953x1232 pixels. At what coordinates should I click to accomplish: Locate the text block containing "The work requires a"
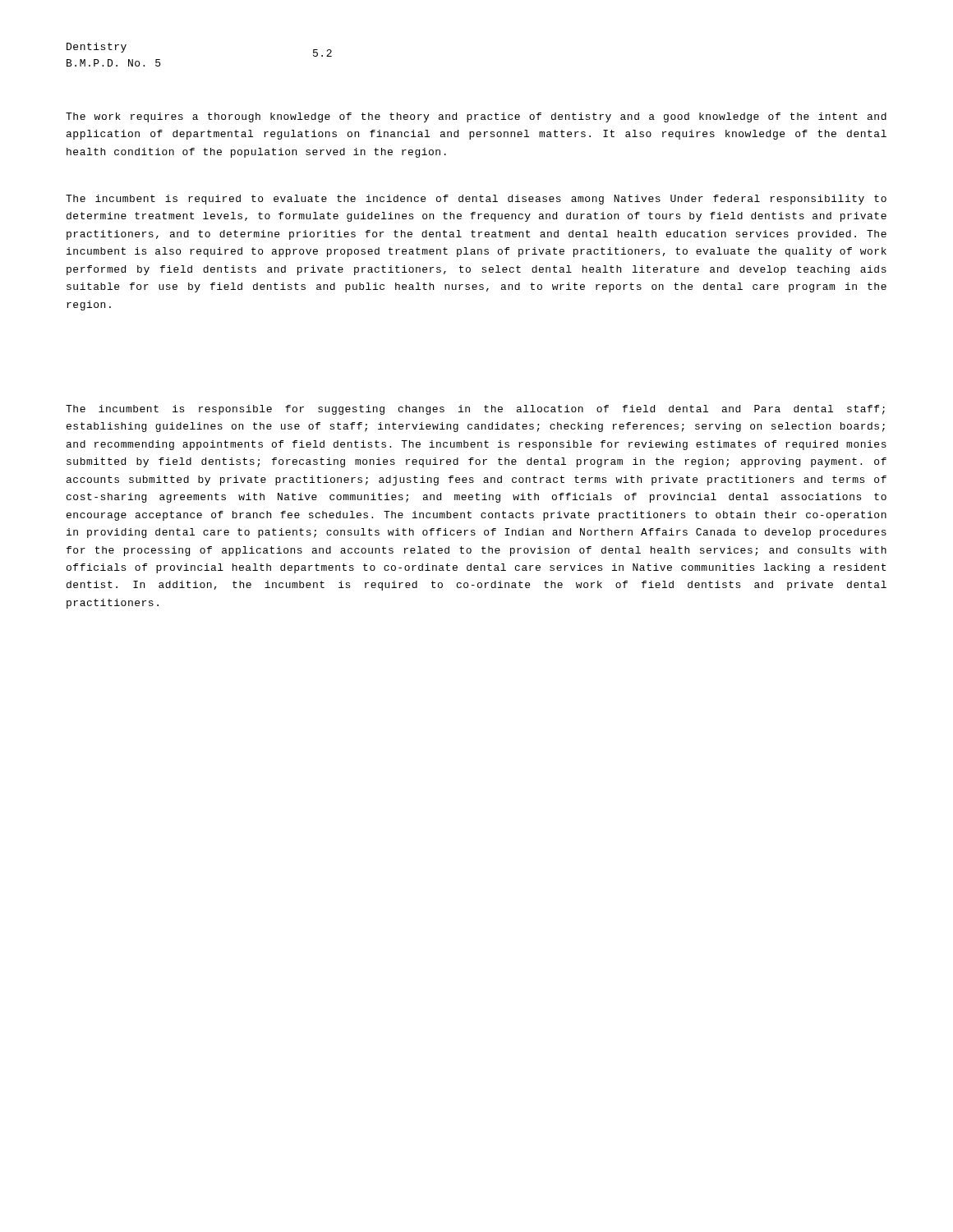476,135
